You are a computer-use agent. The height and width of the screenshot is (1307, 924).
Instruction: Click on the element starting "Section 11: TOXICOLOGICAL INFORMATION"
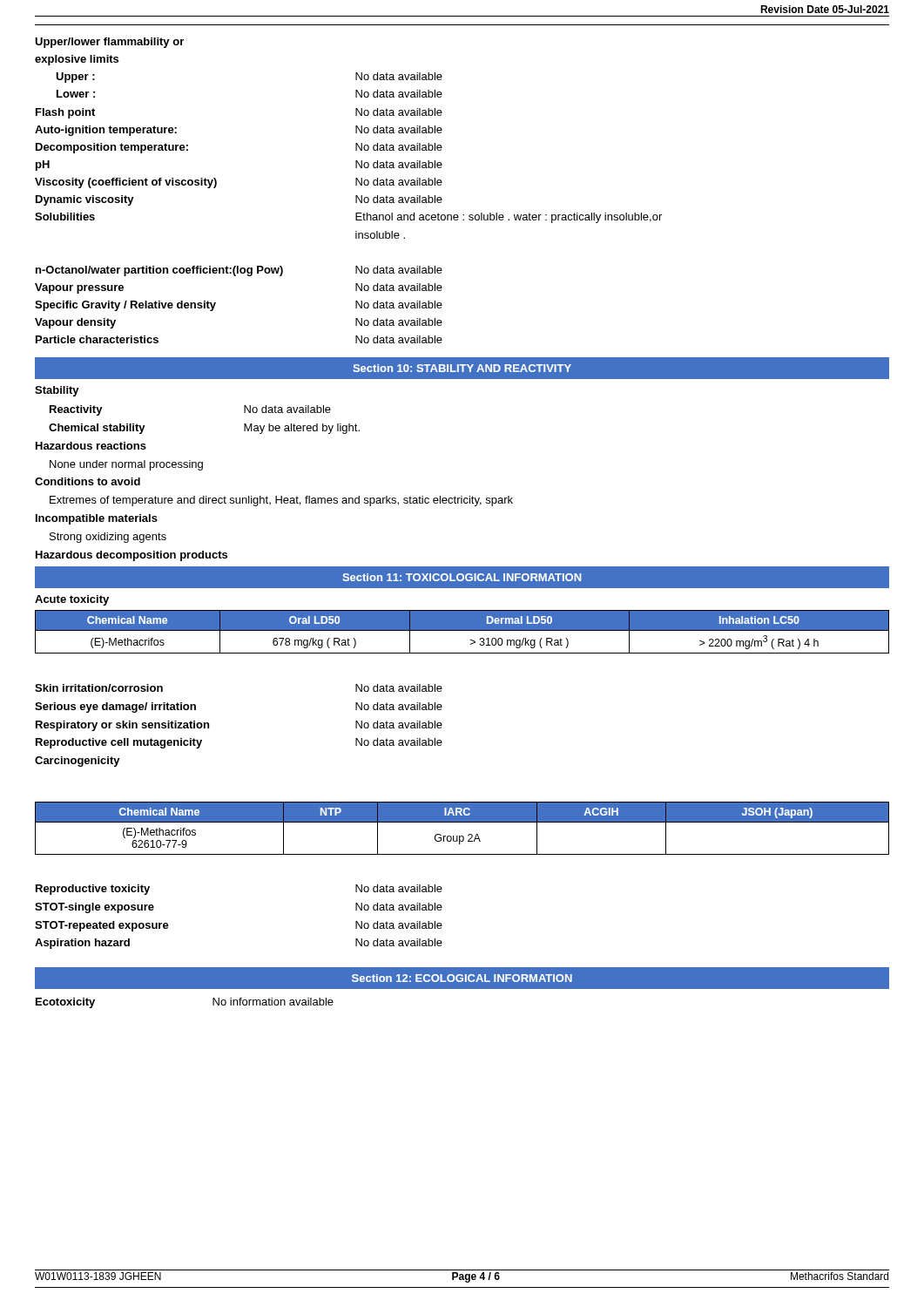point(462,577)
